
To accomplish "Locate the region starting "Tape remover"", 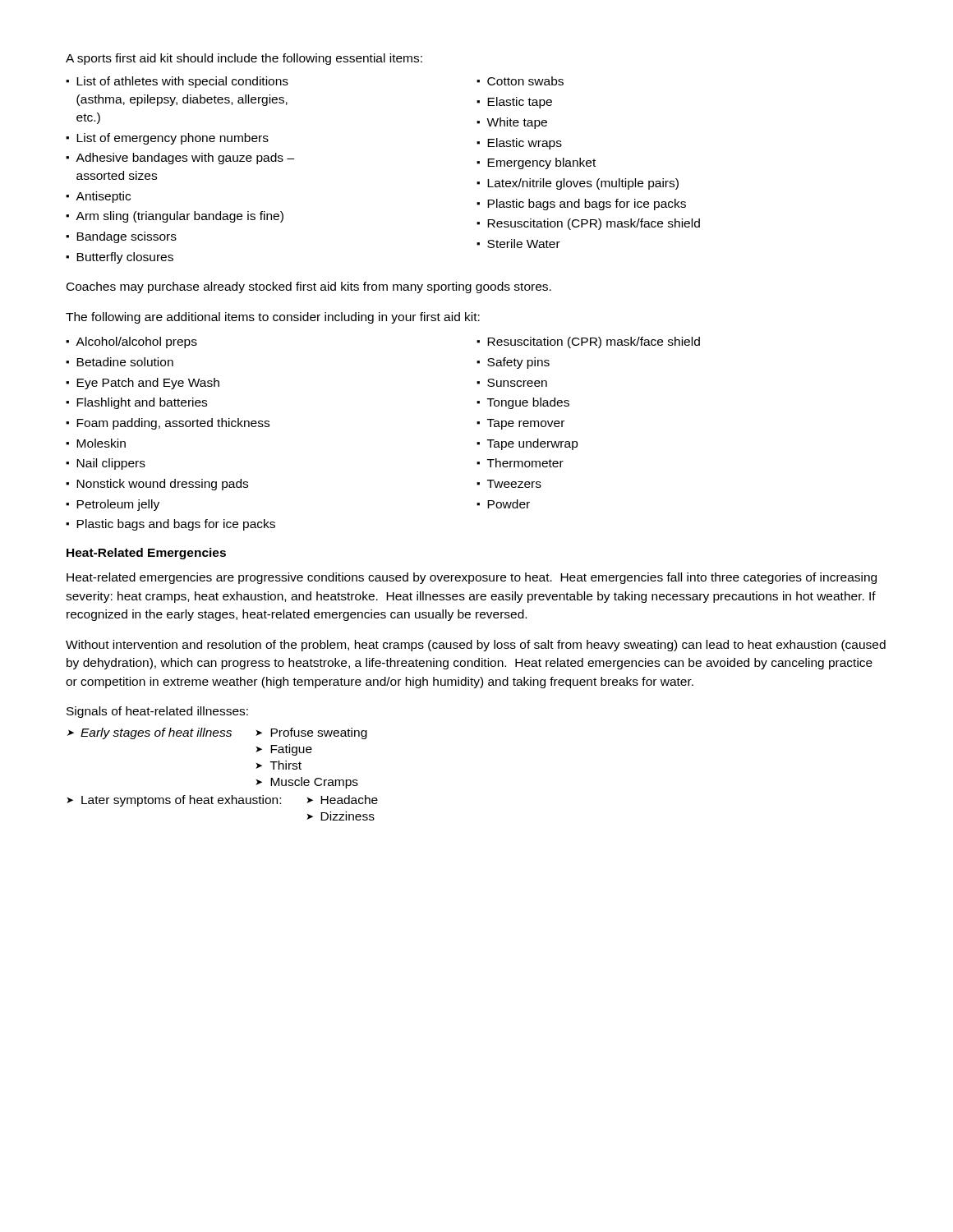I will (526, 423).
